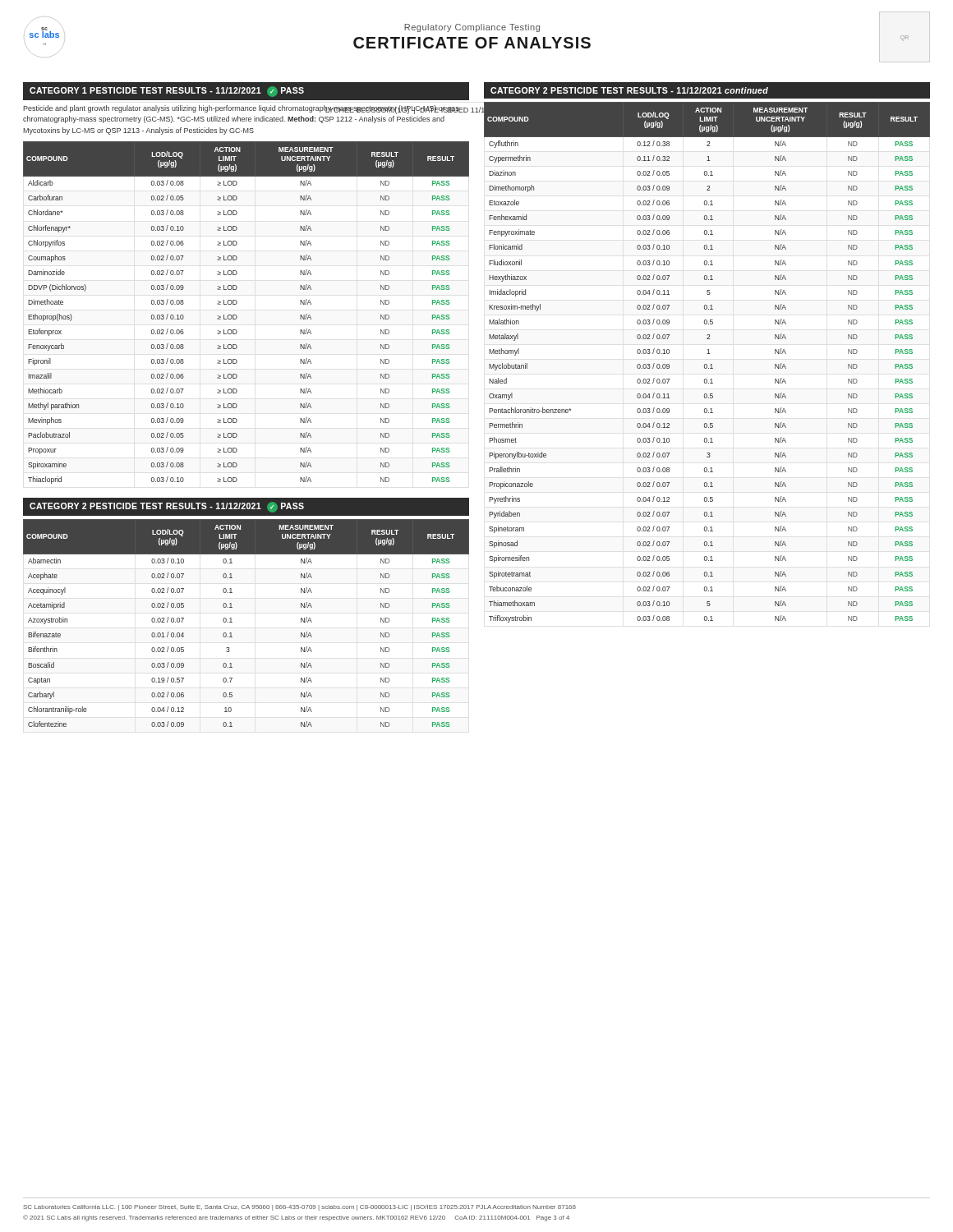Find the logo
The image size is (953, 1232).
point(44,37)
